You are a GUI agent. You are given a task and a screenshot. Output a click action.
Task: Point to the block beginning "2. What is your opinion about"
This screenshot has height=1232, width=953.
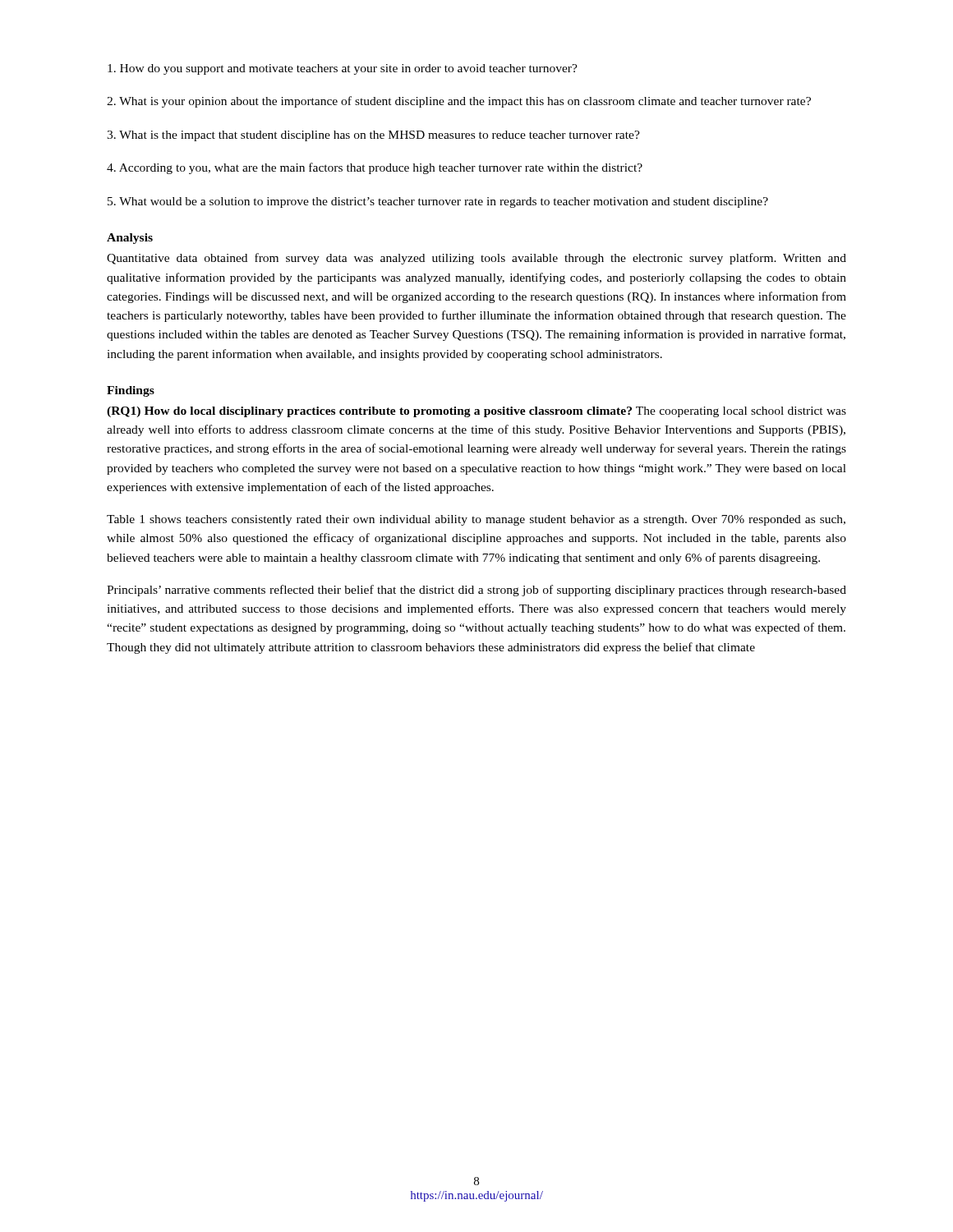pos(459,101)
